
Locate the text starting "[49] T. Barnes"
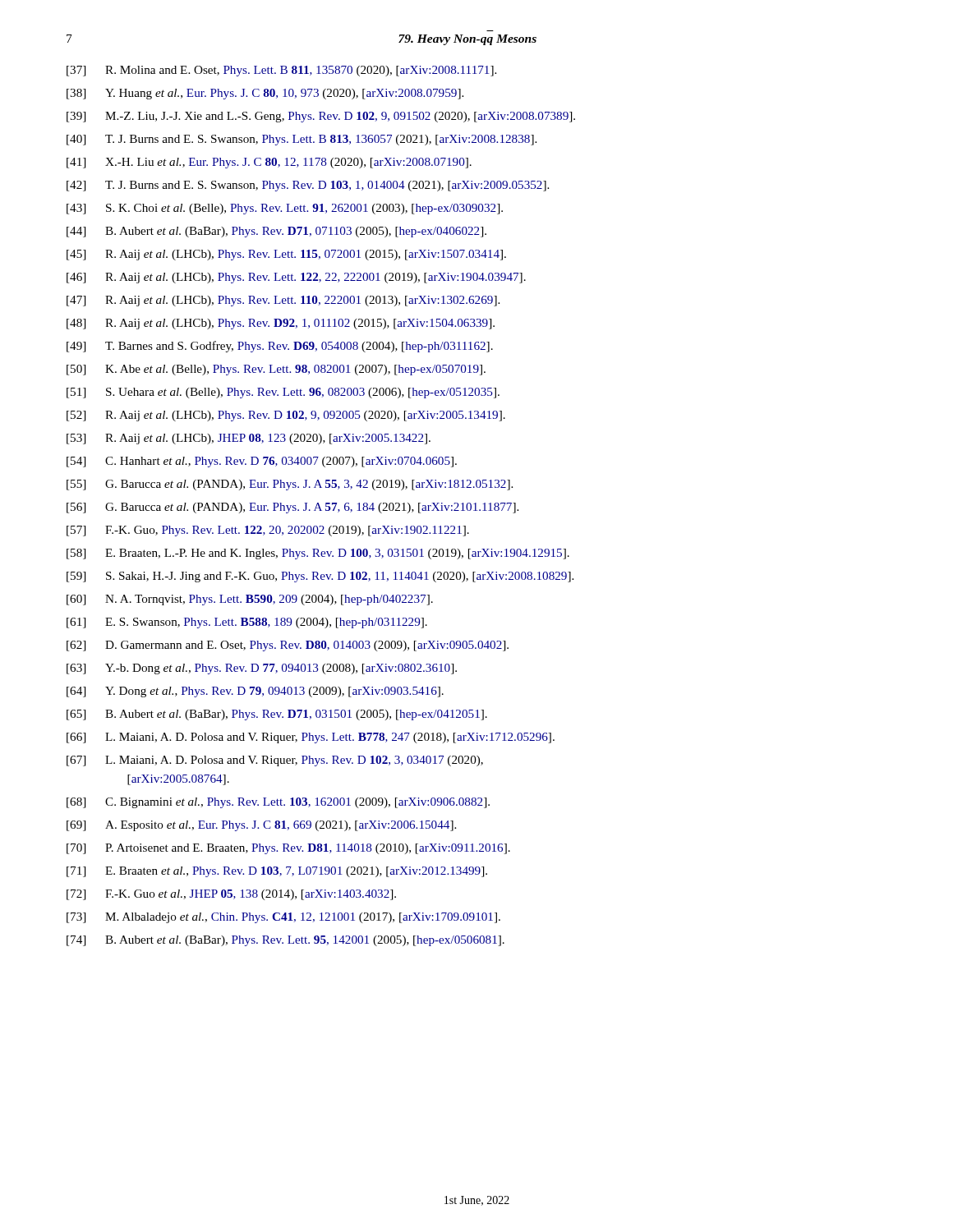(476, 346)
